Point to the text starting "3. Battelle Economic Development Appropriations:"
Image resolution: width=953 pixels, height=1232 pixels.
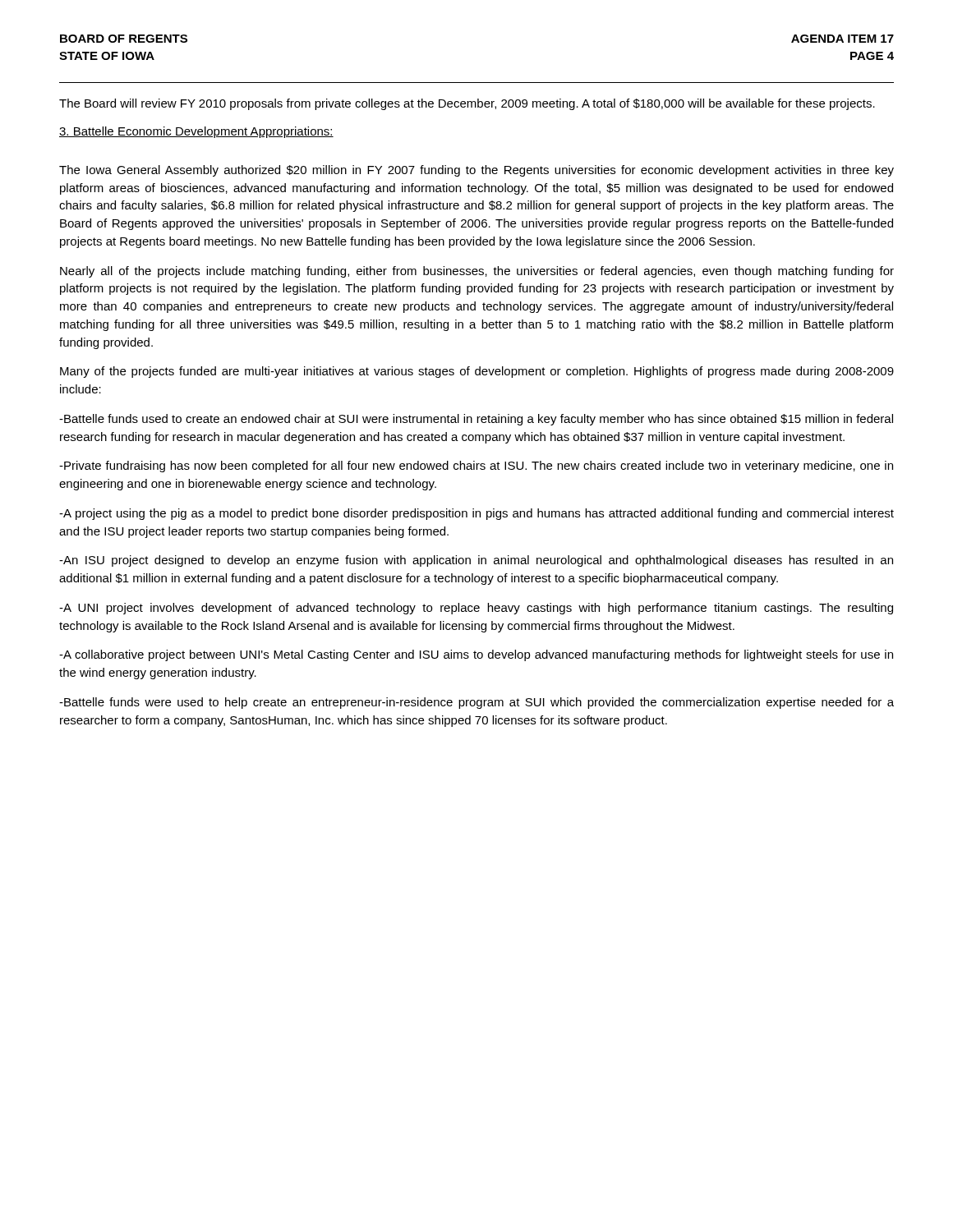[x=196, y=131]
